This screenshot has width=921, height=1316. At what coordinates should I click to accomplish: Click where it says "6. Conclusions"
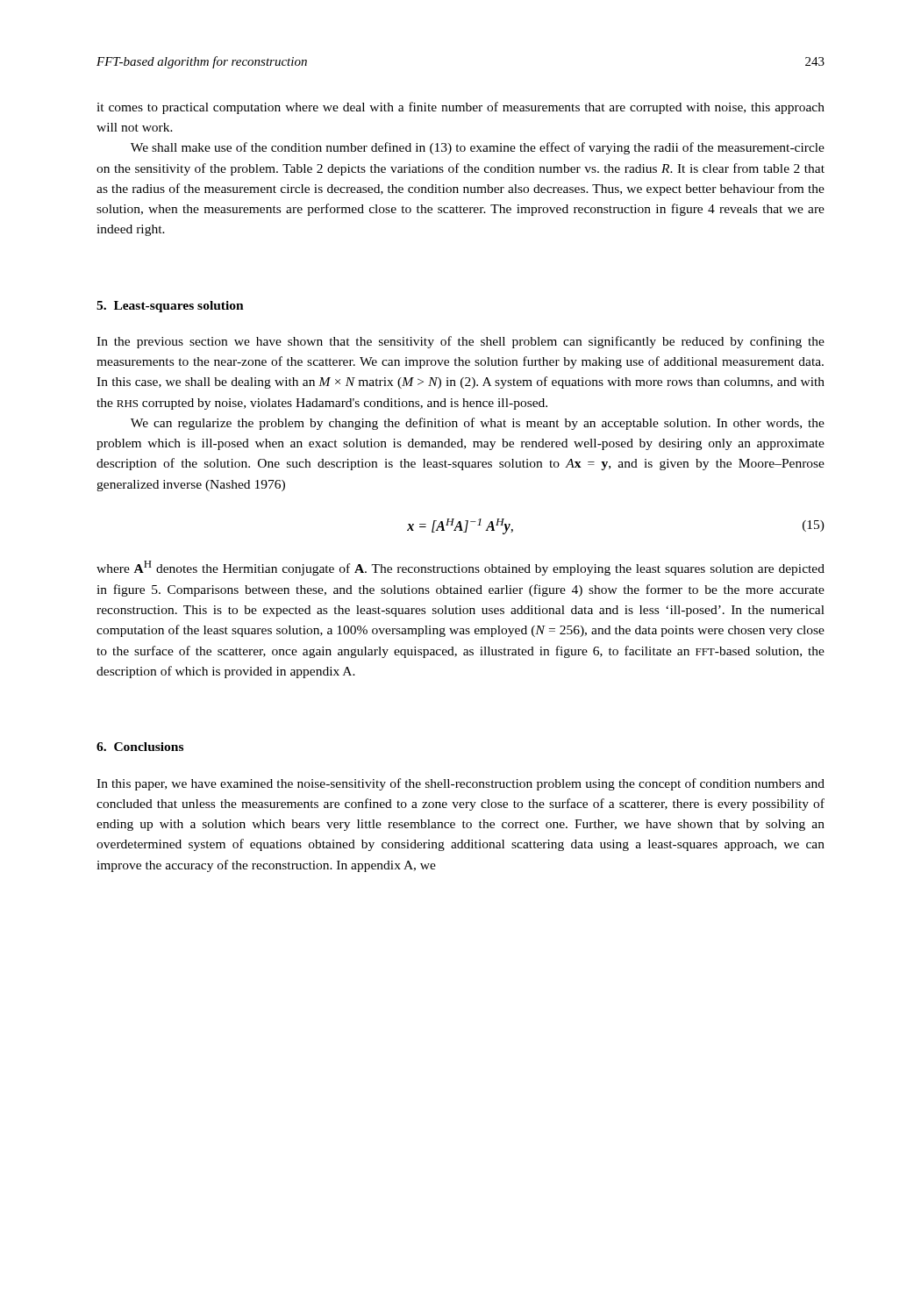coord(140,746)
